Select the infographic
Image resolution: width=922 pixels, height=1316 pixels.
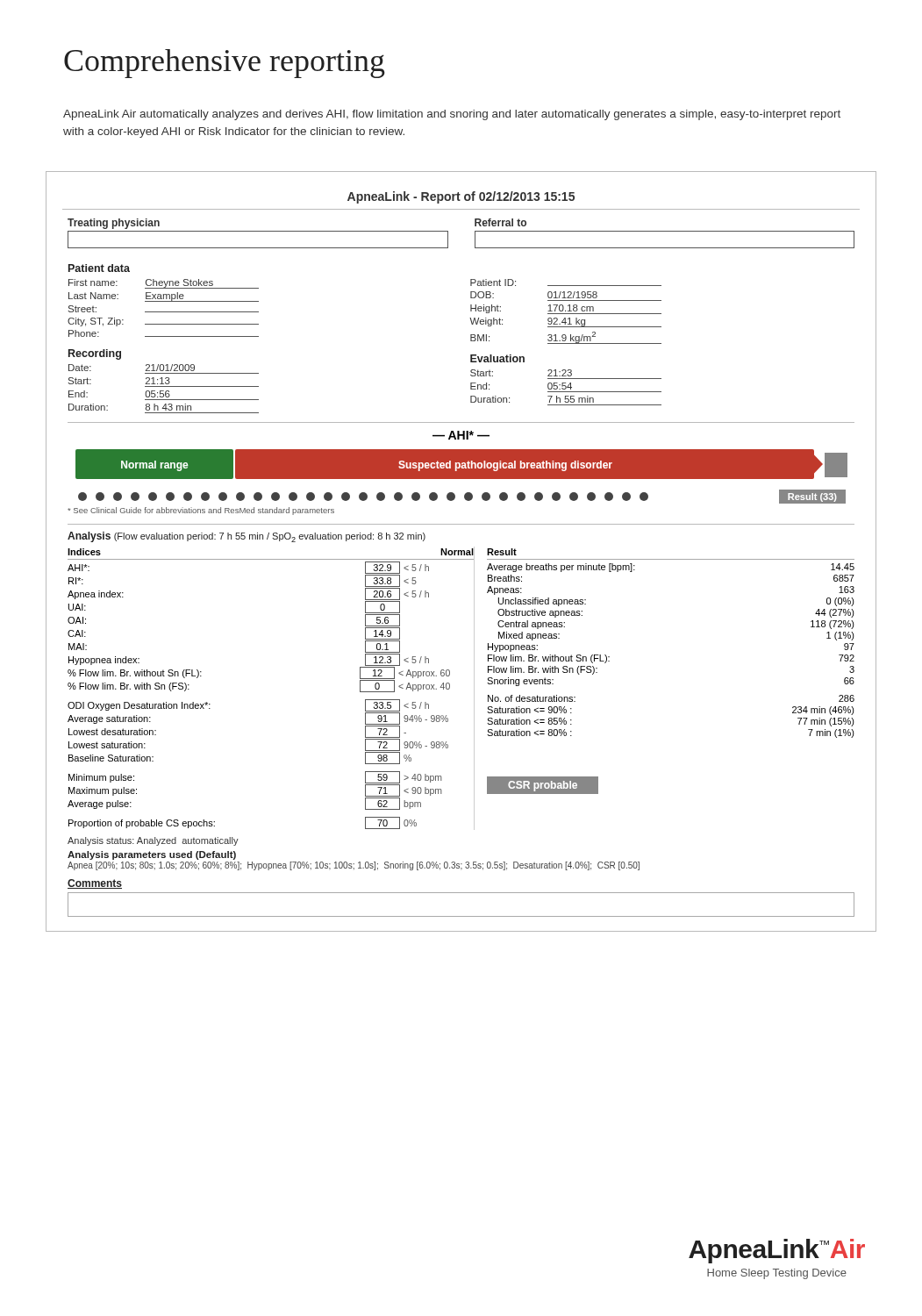pos(461,468)
